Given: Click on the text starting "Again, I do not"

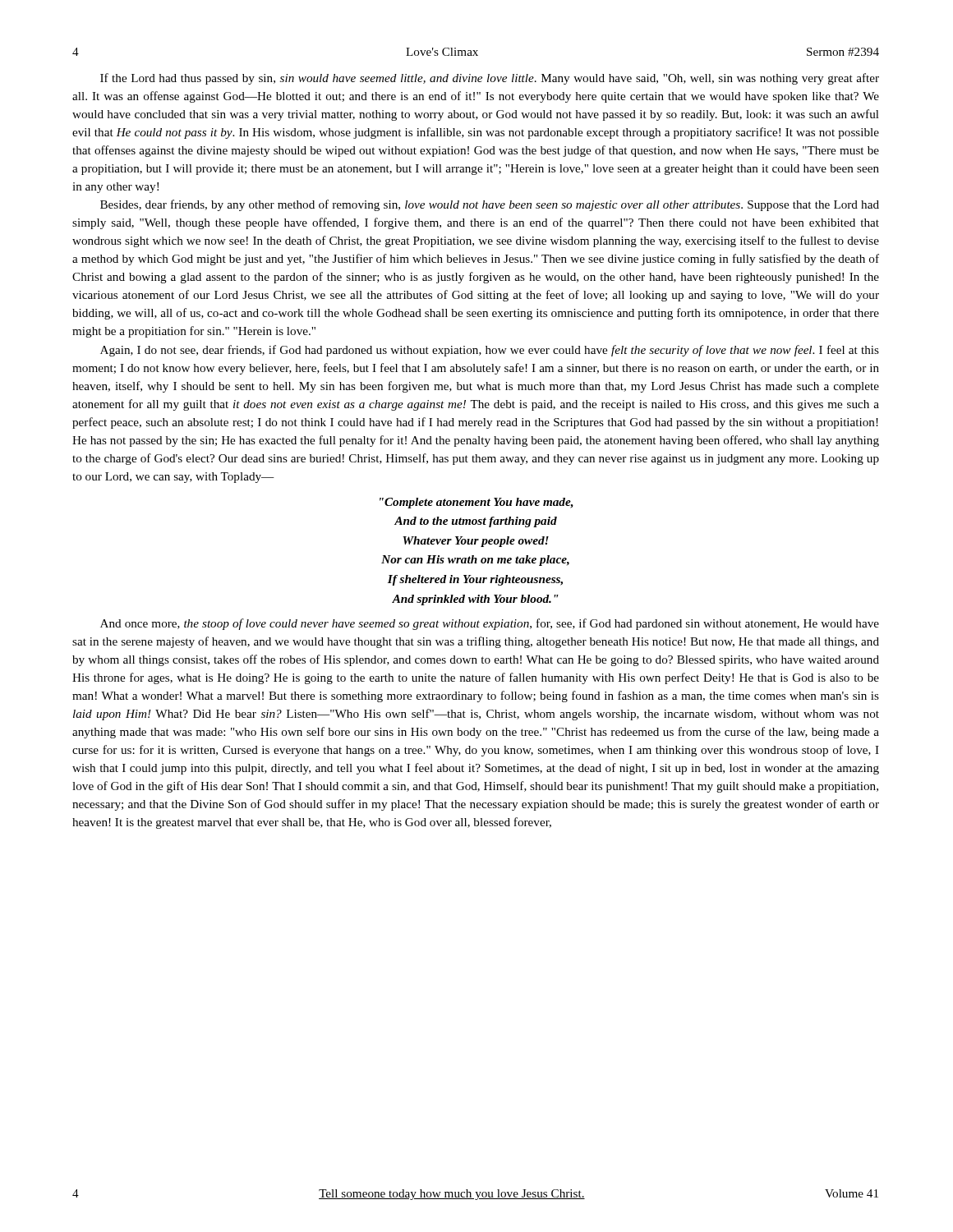Looking at the screenshot, I should [476, 412].
